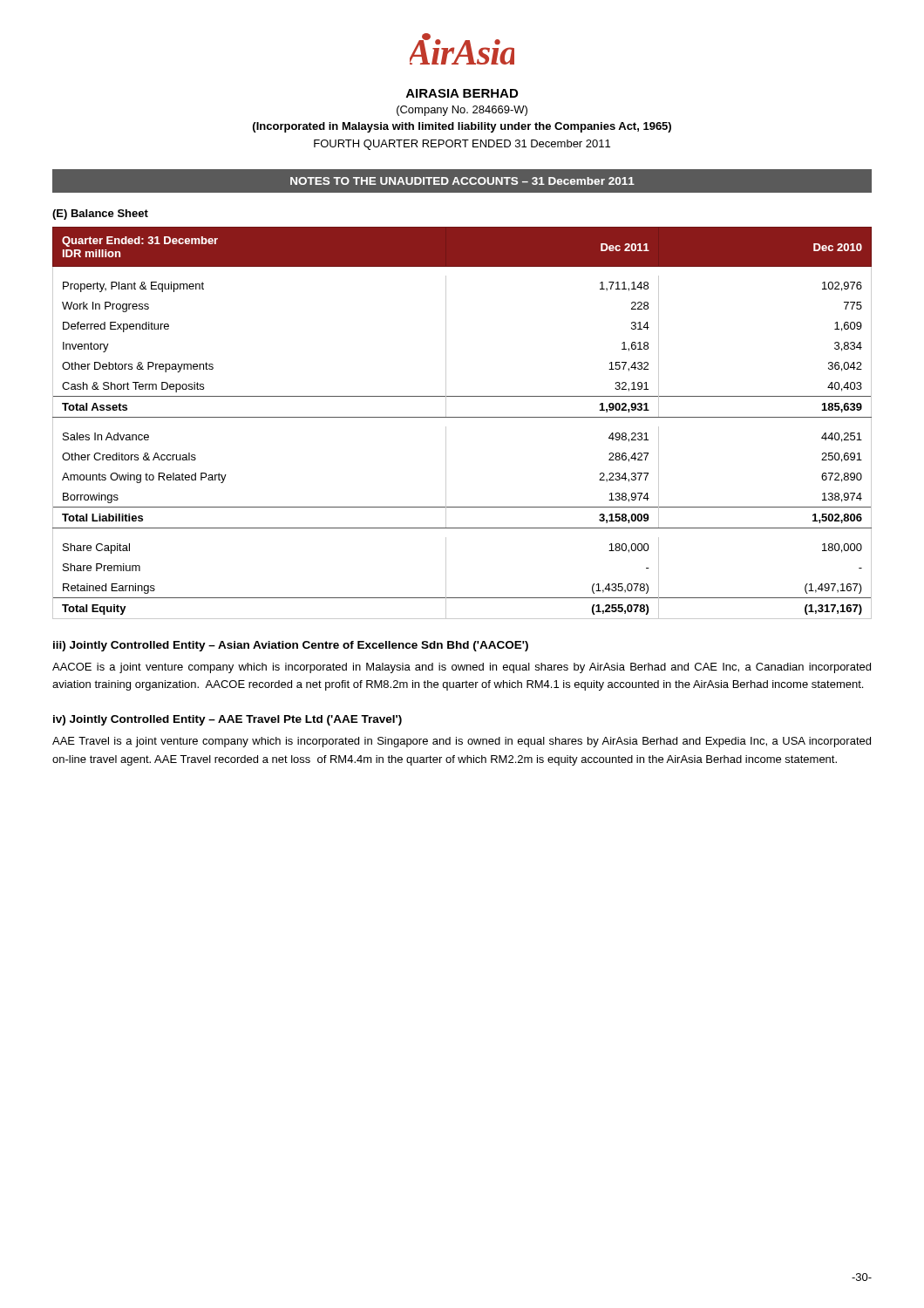
Task: Select the logo
Action: (x=462, y=79)
